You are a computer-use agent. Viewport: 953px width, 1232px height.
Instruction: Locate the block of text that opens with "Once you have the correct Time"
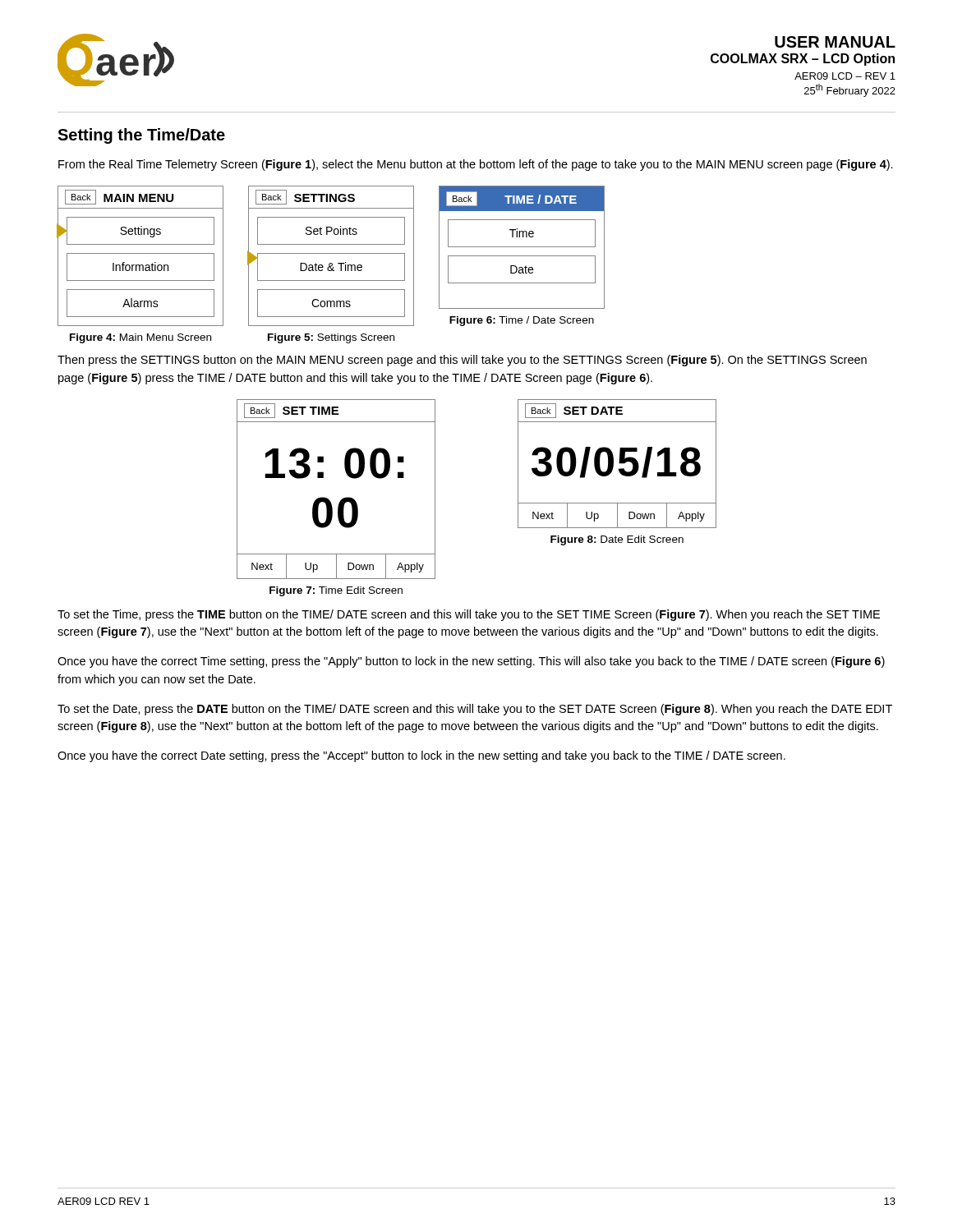point(471,670)
